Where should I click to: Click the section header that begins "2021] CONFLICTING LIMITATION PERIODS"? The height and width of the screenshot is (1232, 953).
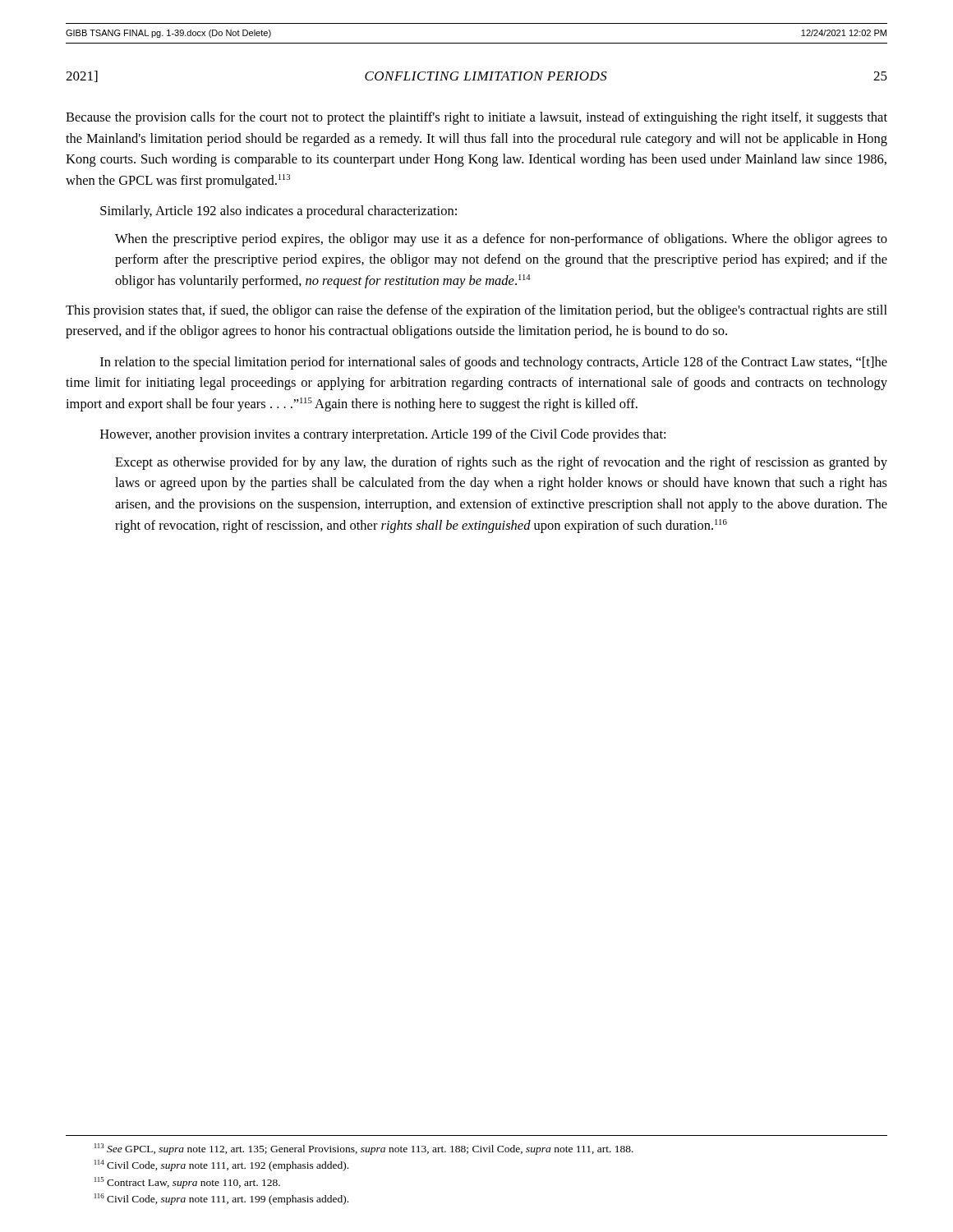476,77
